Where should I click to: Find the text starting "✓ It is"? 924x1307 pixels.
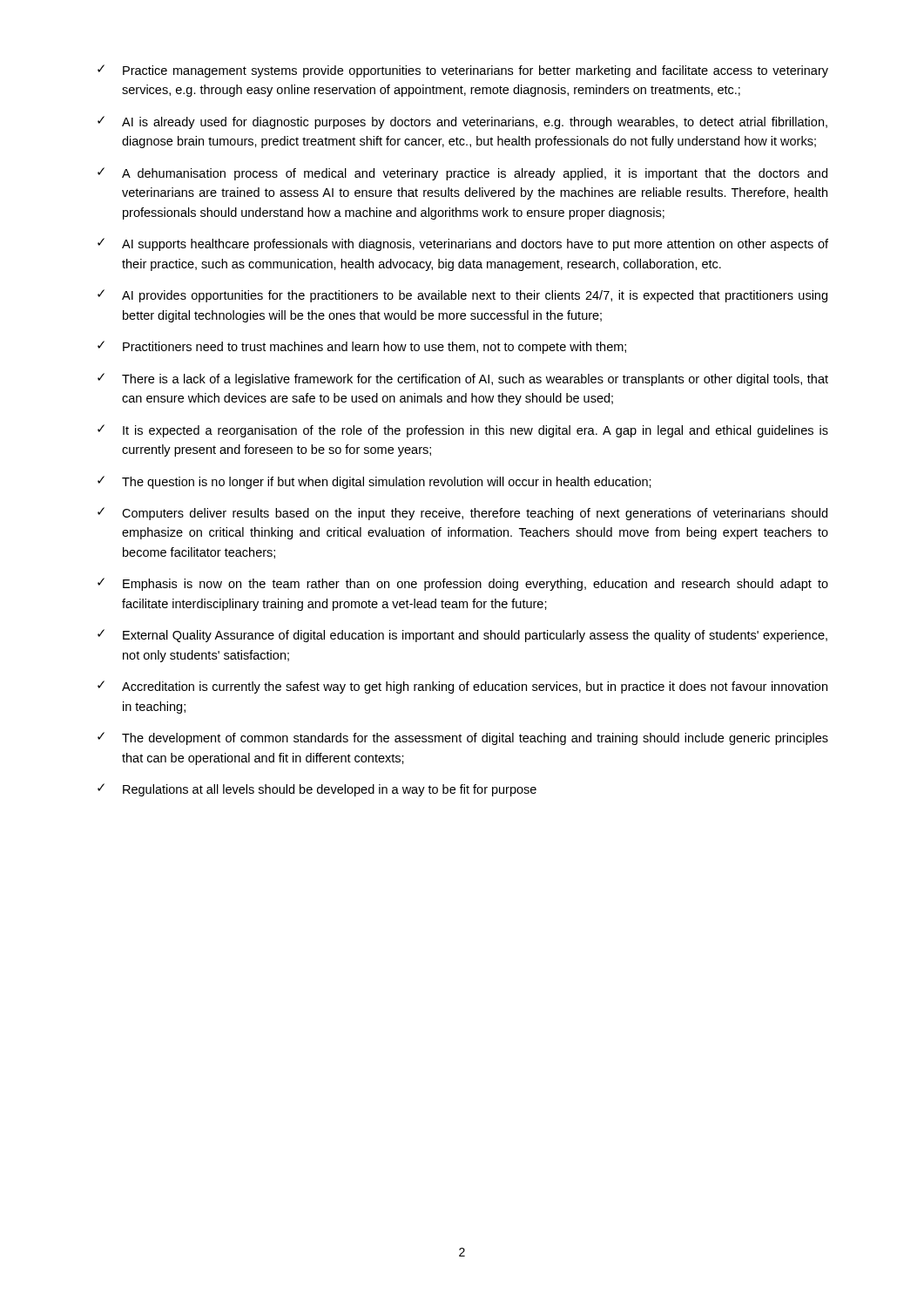click(x=462, y=440)
